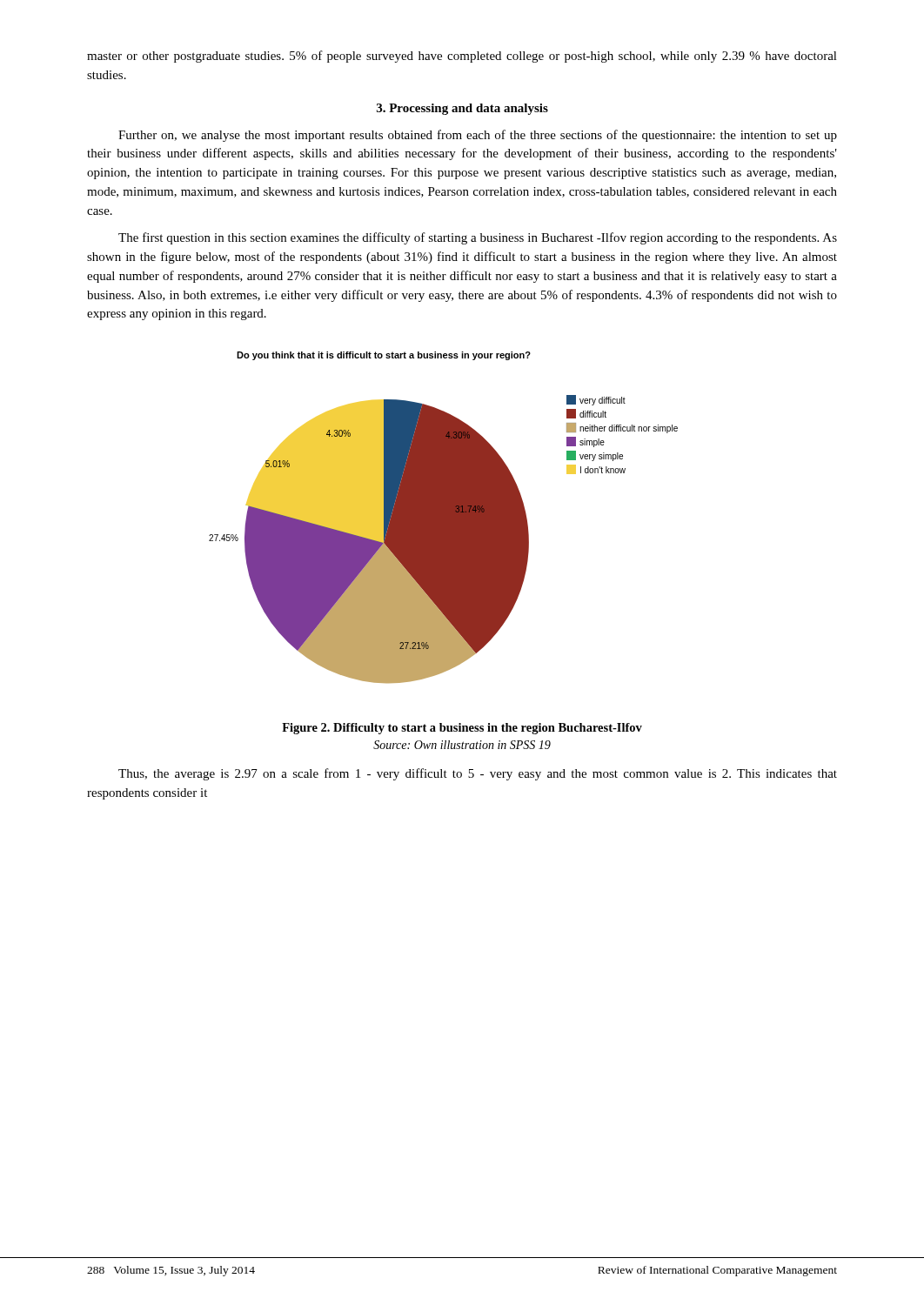Viewport: 924px width, 1305px height.
Task: Find the block on this page that starts "master or other postgraduate studies. 5% of people"
Action: tap(462, 65)
